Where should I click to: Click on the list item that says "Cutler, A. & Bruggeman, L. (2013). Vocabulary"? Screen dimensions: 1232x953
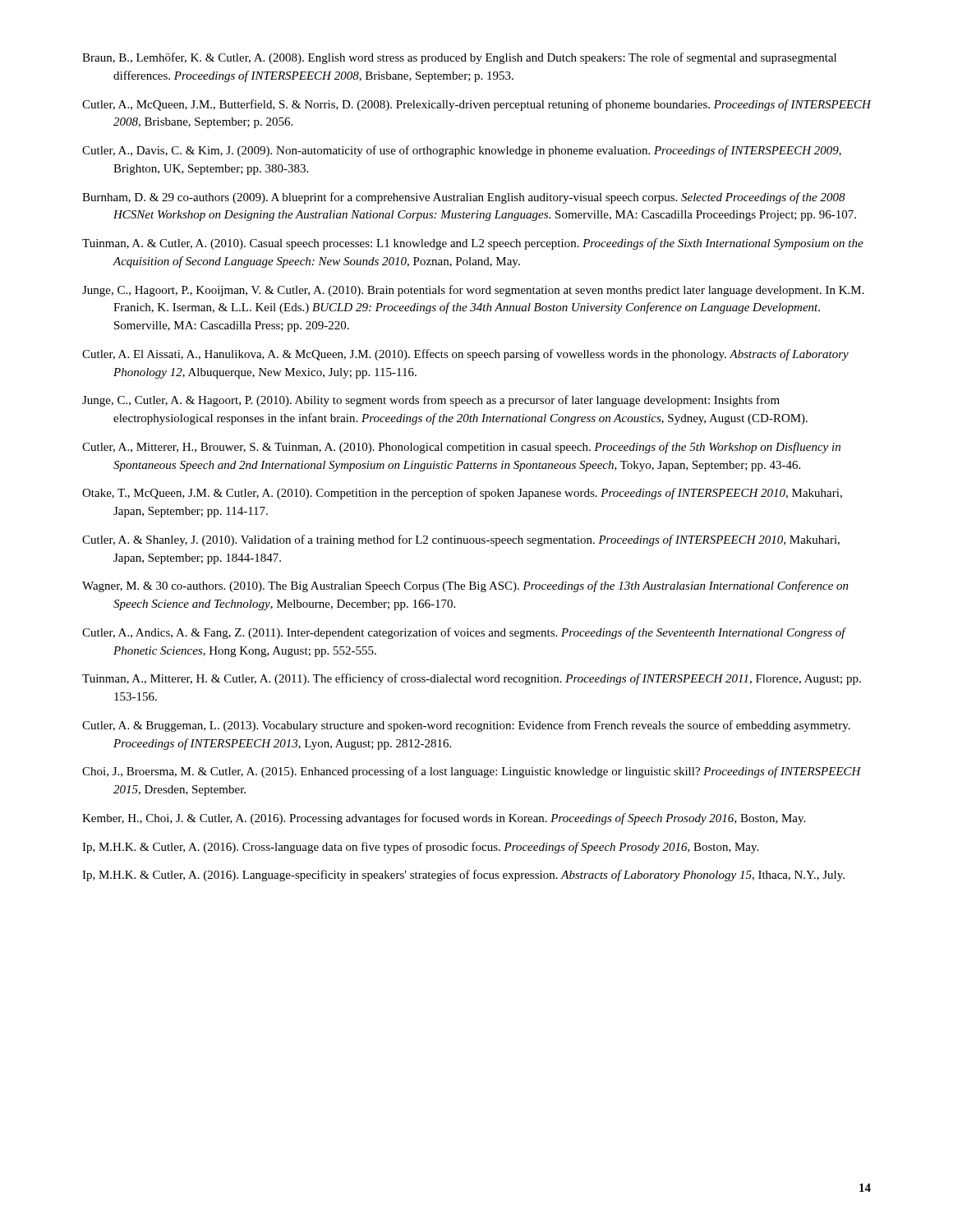coord(476,735)
